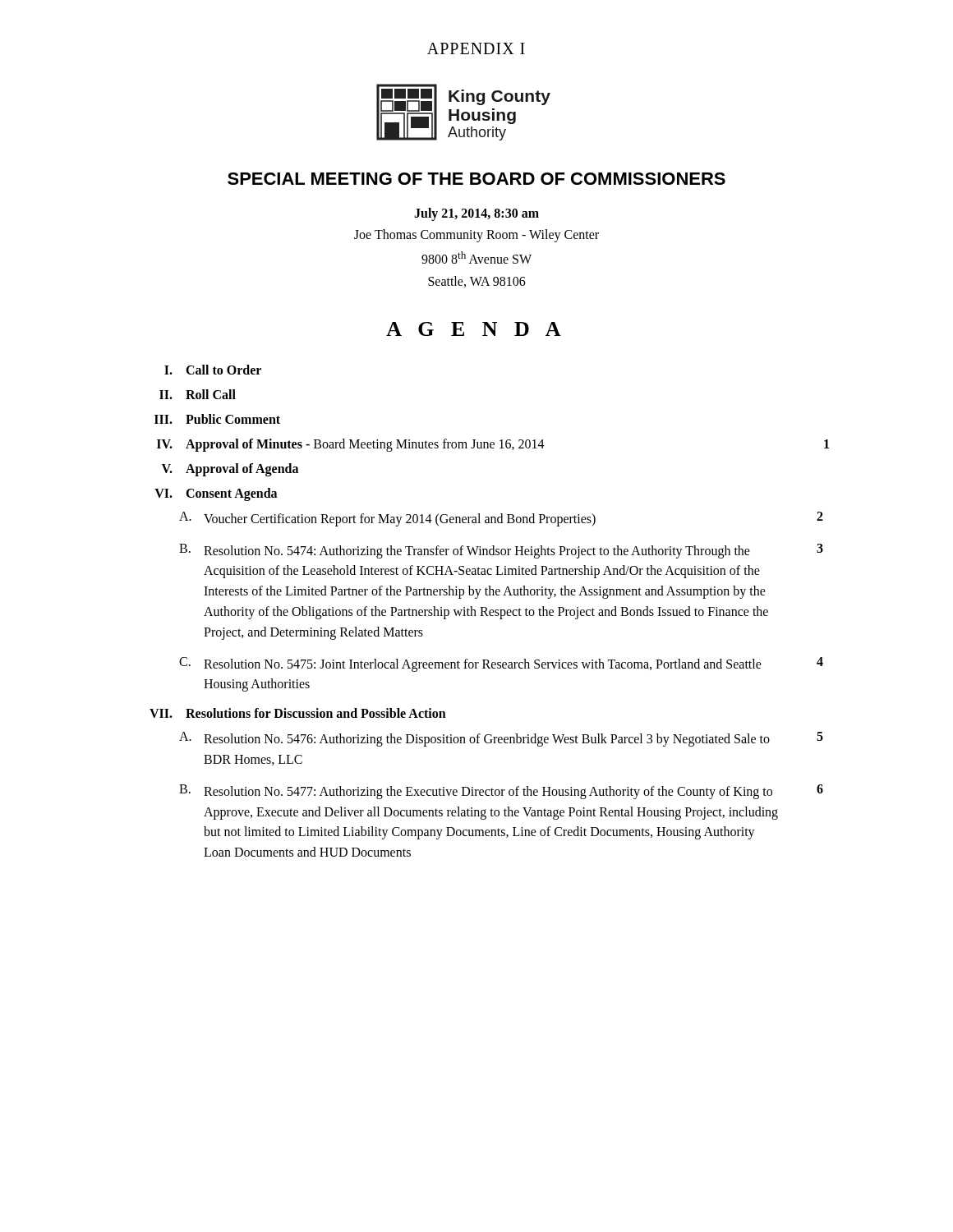Screen dimensions: 1232x953
Task: Click where it says "V. Approval of Agenda"
Action: 230,470
